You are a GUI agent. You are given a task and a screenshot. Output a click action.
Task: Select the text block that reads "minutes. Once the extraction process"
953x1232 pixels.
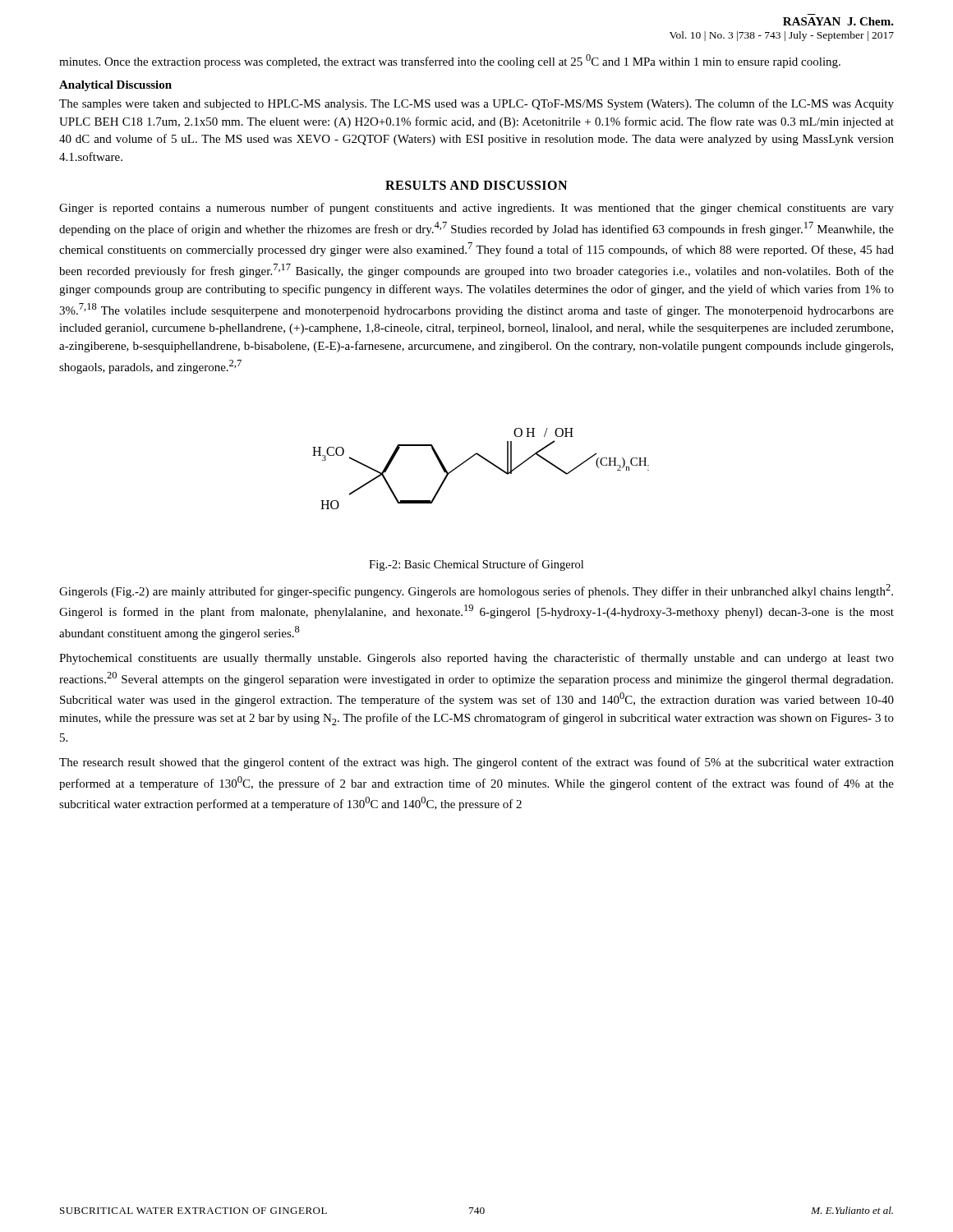[x=450, y=60]
